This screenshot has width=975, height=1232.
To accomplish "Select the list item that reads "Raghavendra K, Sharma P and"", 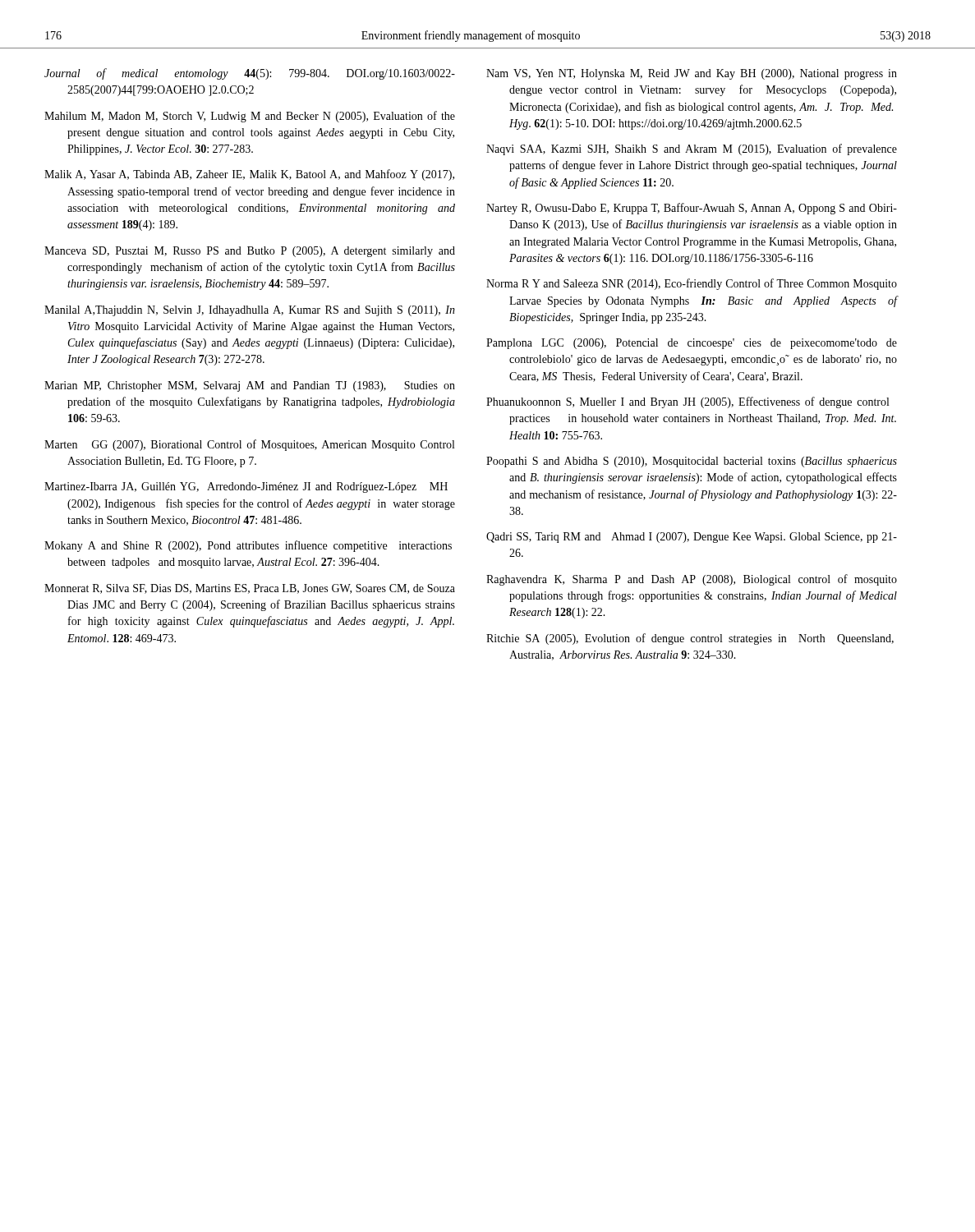I will (x=692, y=596).
